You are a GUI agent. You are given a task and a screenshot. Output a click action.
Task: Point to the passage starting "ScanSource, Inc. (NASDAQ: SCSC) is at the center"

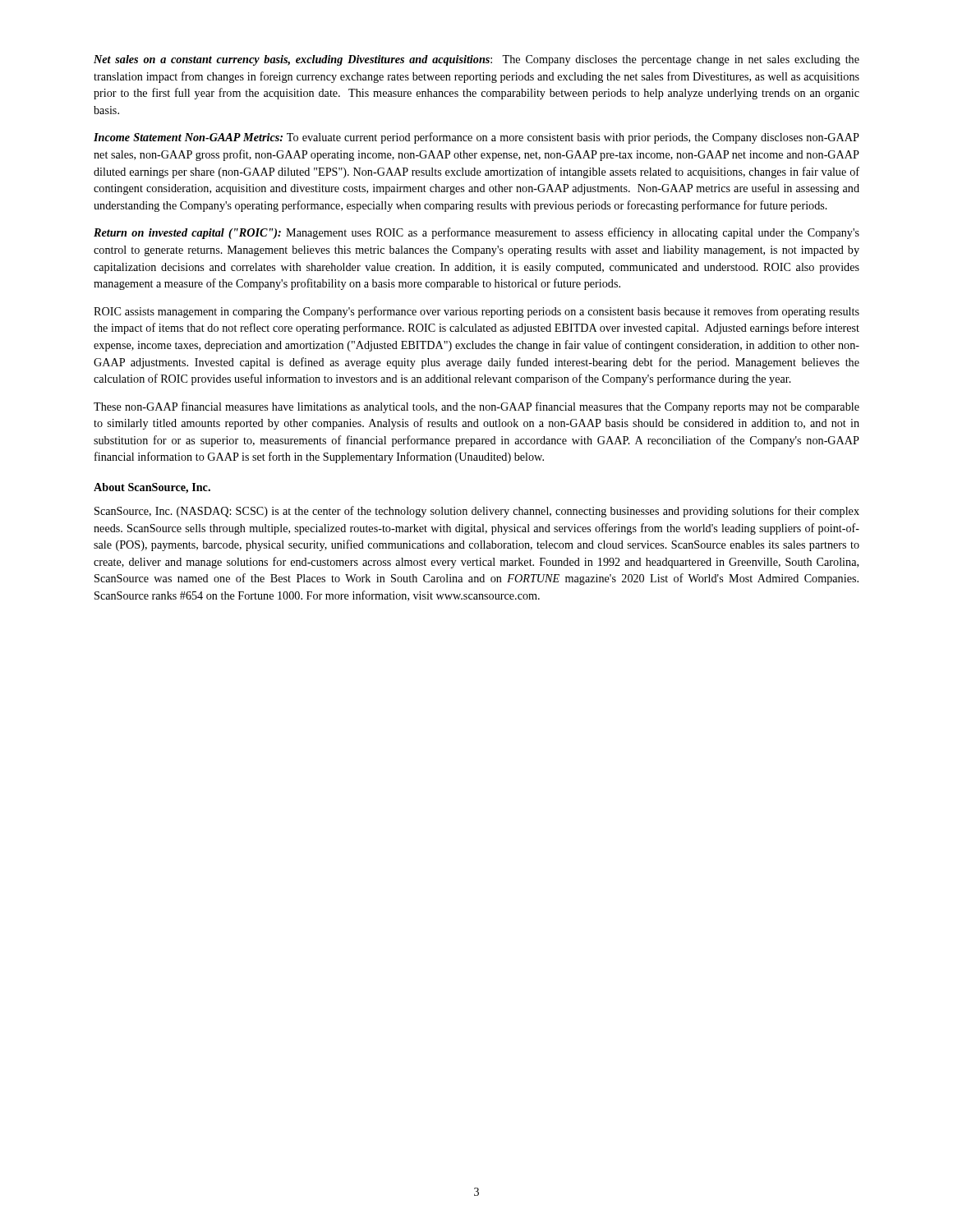(476, 553)
